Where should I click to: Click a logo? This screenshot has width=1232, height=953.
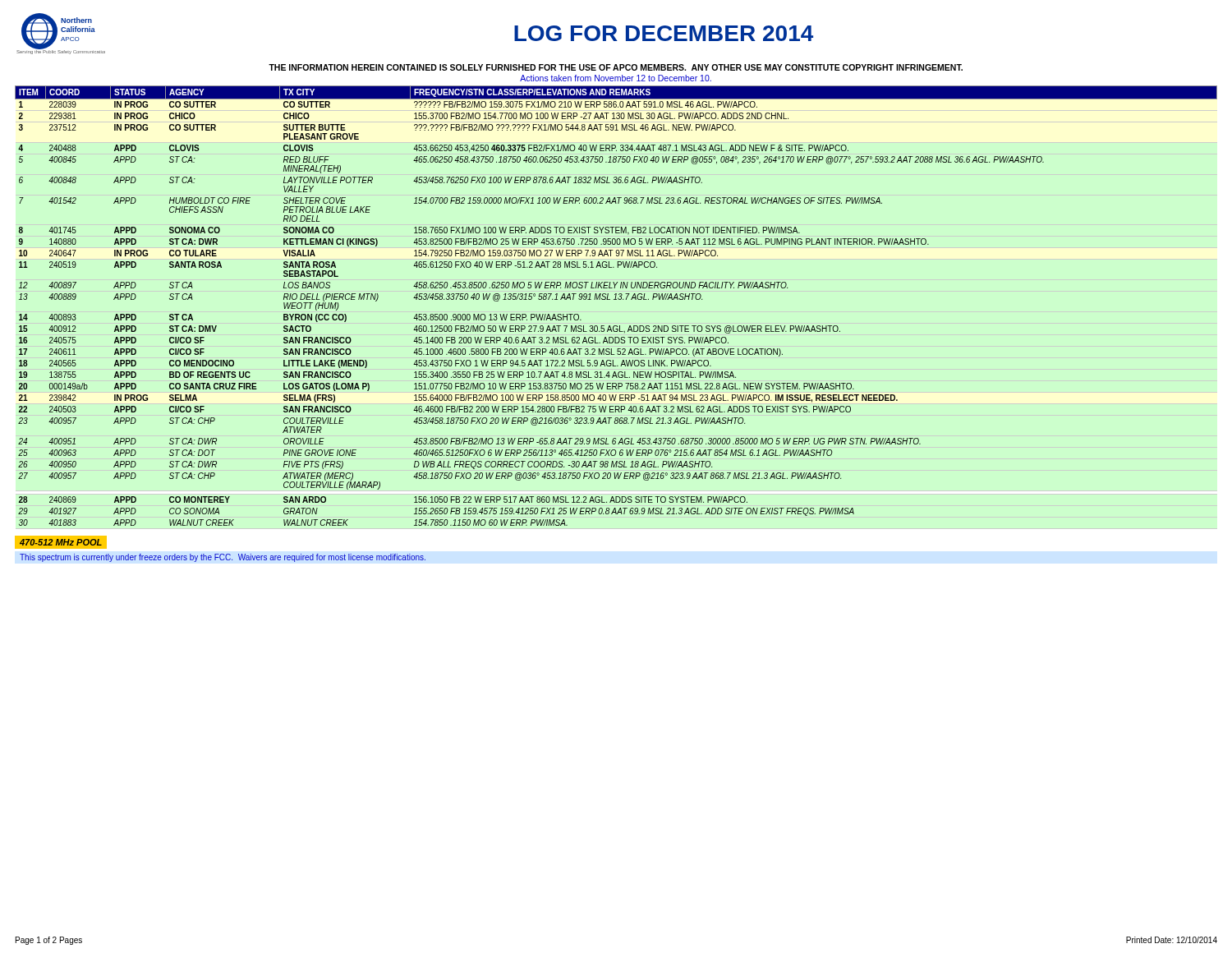(62, 34)
